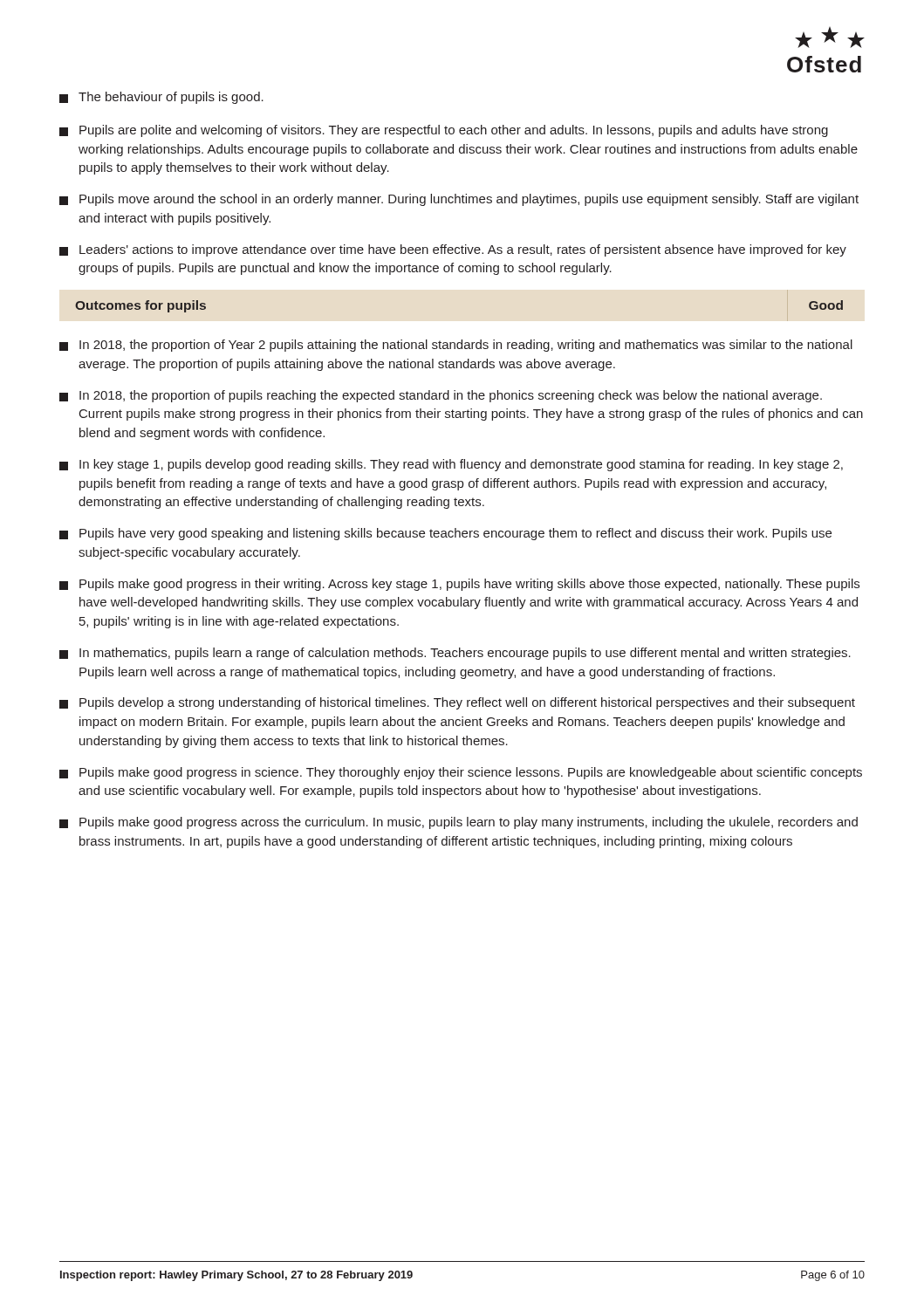Screen dimensions: 1309x924
Task: Where is the passage that starts "Pupils have very good"?
Action: click(462, 543)
